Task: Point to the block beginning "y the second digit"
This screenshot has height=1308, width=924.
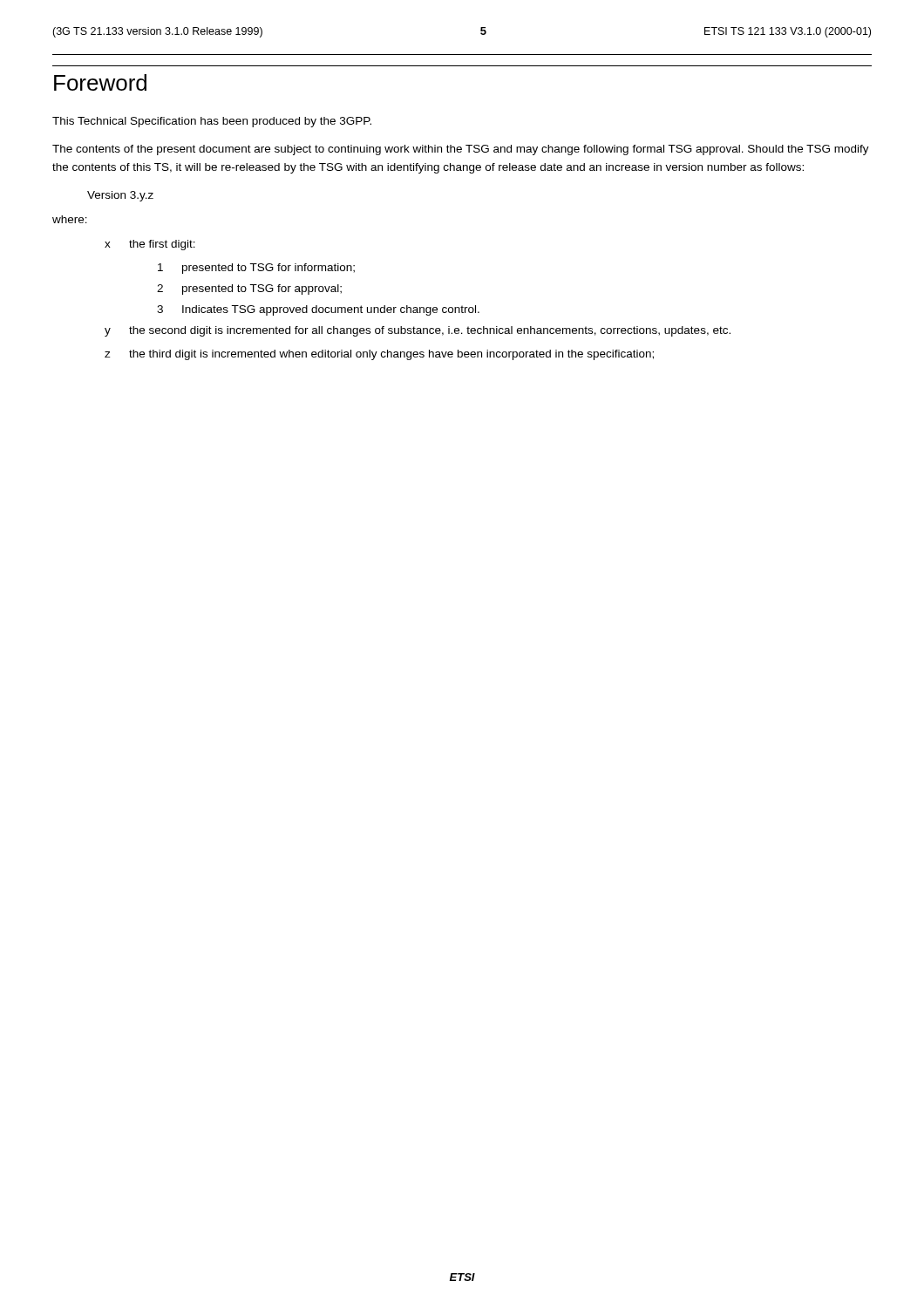Action: (488, 331)
